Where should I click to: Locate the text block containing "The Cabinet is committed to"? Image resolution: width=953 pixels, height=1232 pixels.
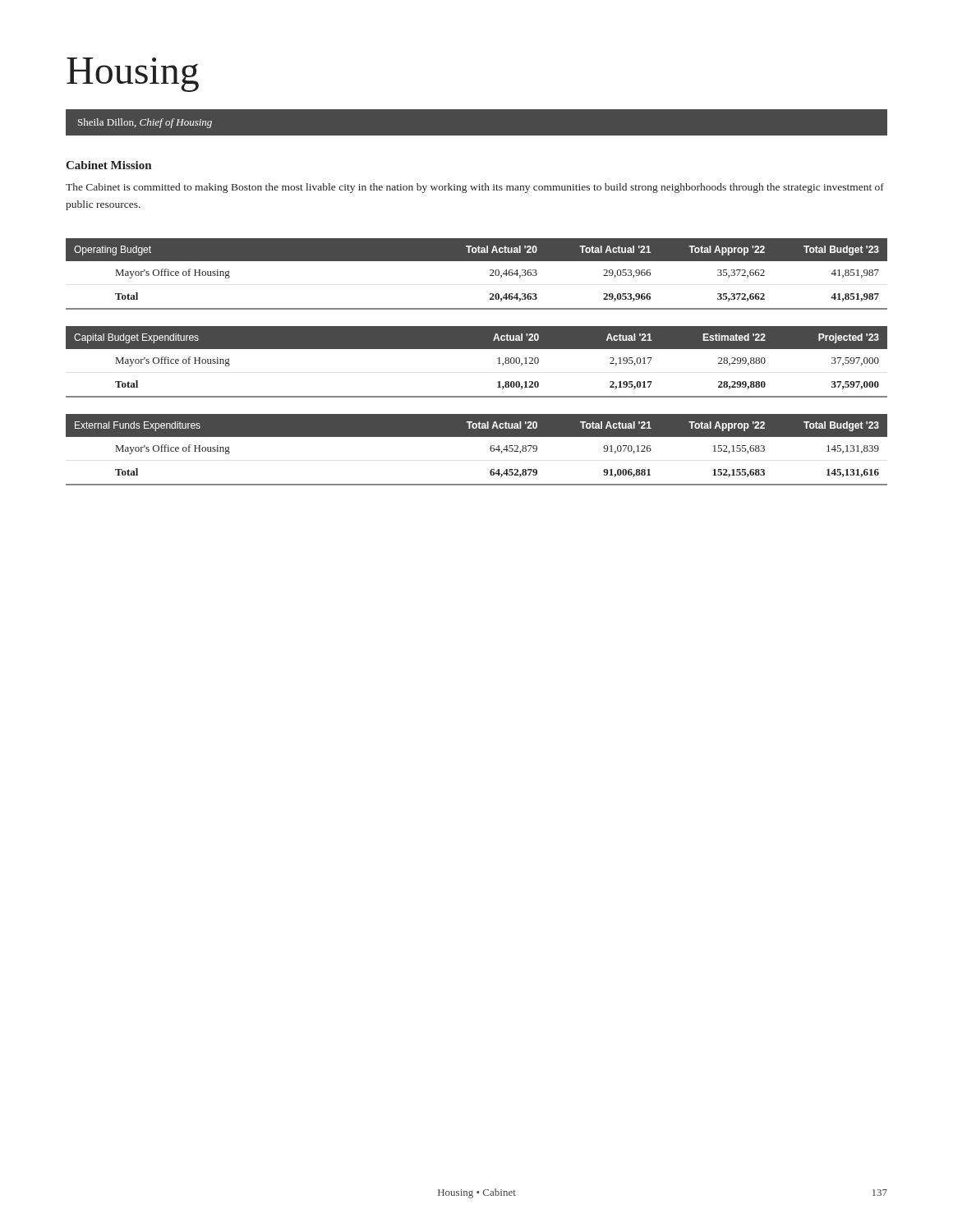click(476, 196)
